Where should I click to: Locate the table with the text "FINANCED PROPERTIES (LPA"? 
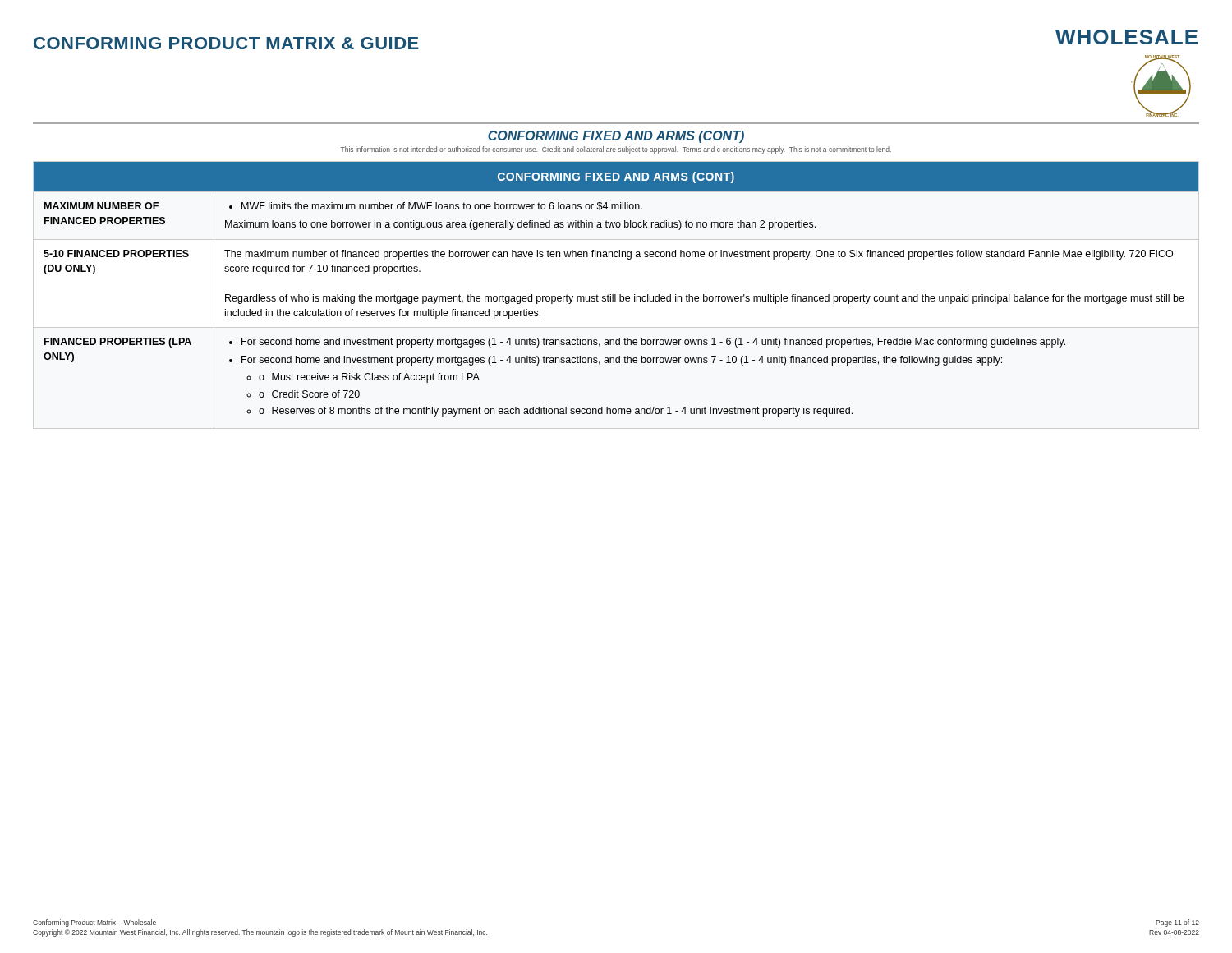616,295
